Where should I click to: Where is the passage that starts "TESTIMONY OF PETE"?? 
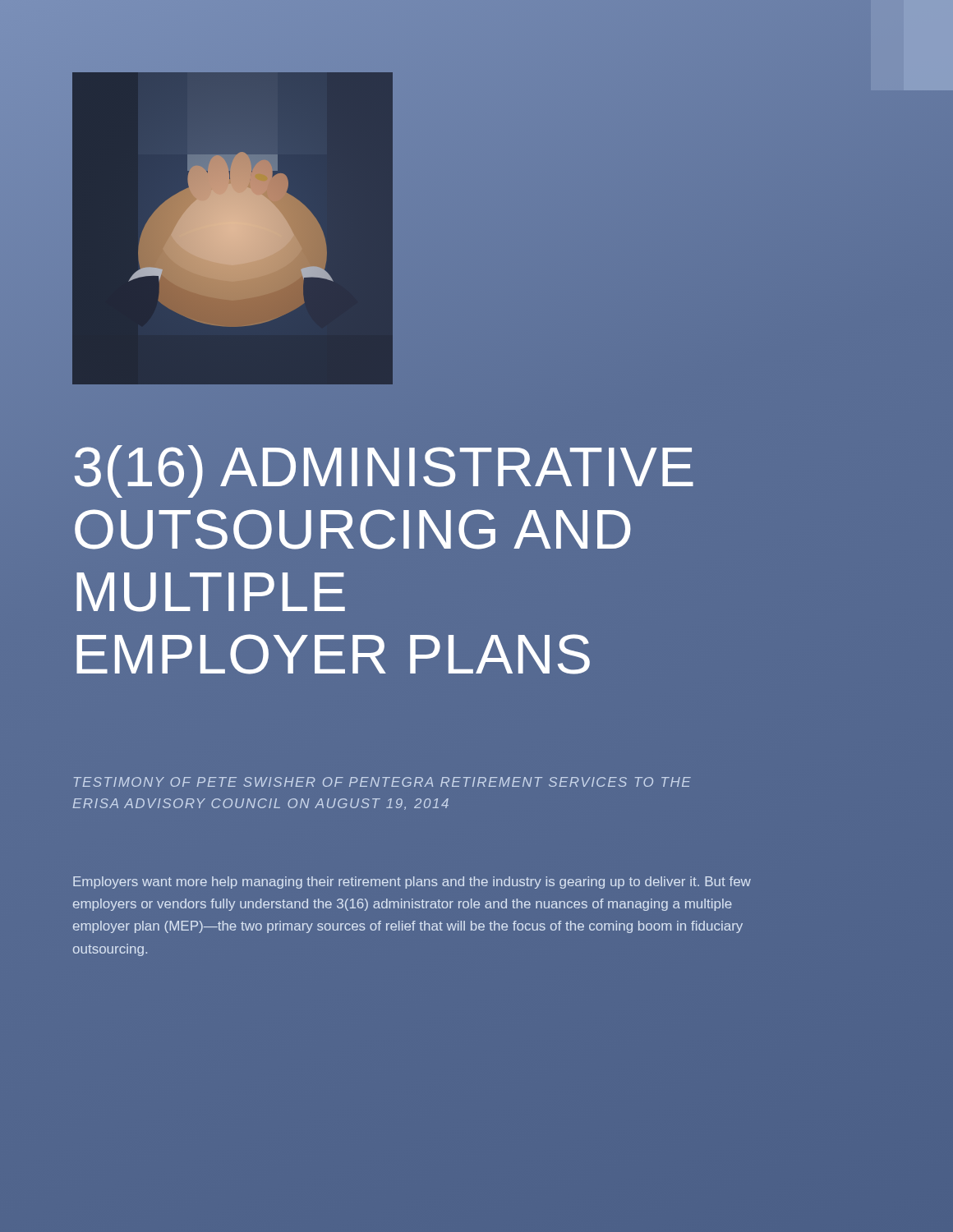(x=430, y=793)
